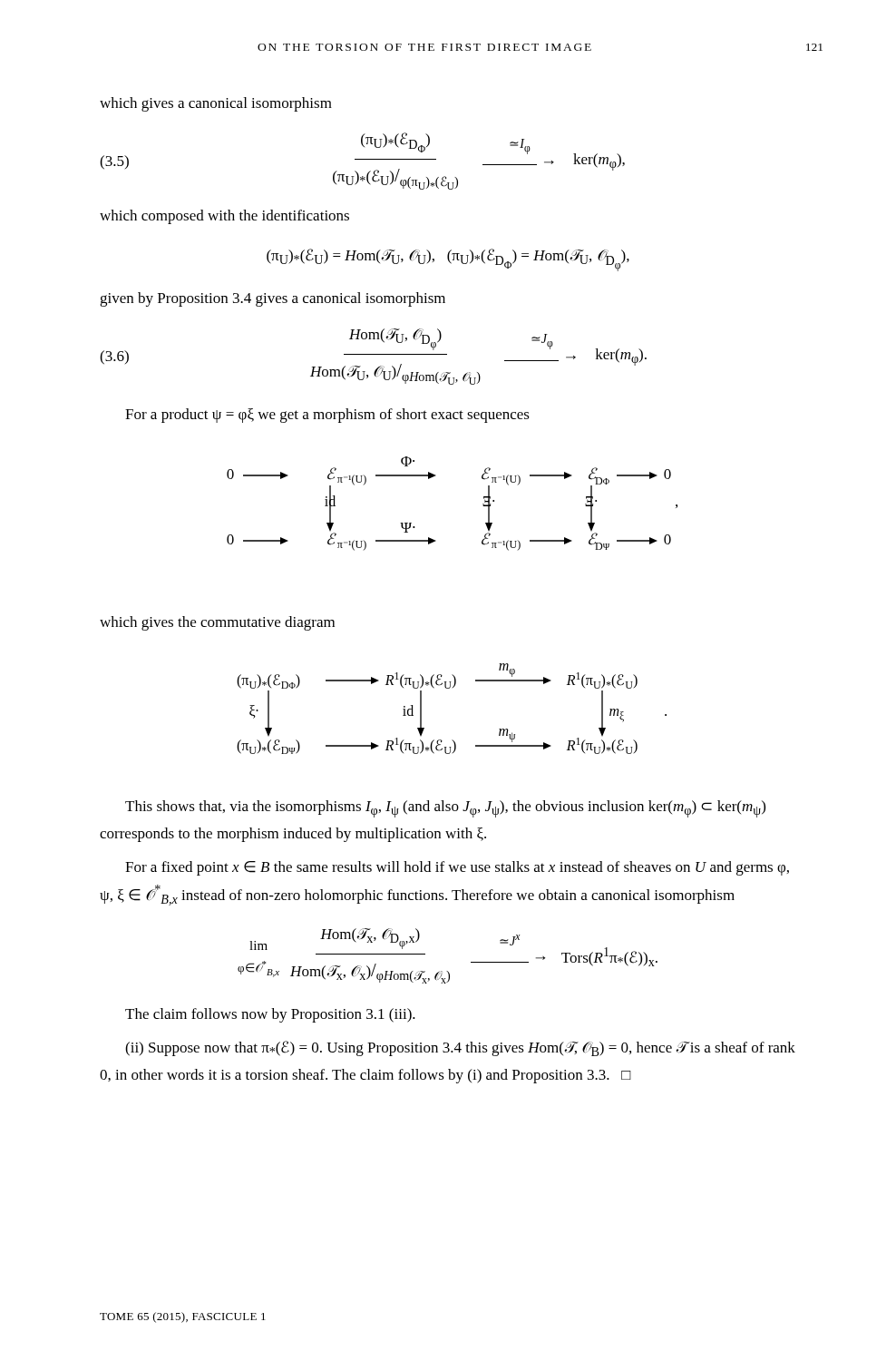Image resolution: width=896 pixels, height=1361 pixels.
Task: Navigate to the element starting "which gives a canonical isomorphism"
Action: coord(216,103)
